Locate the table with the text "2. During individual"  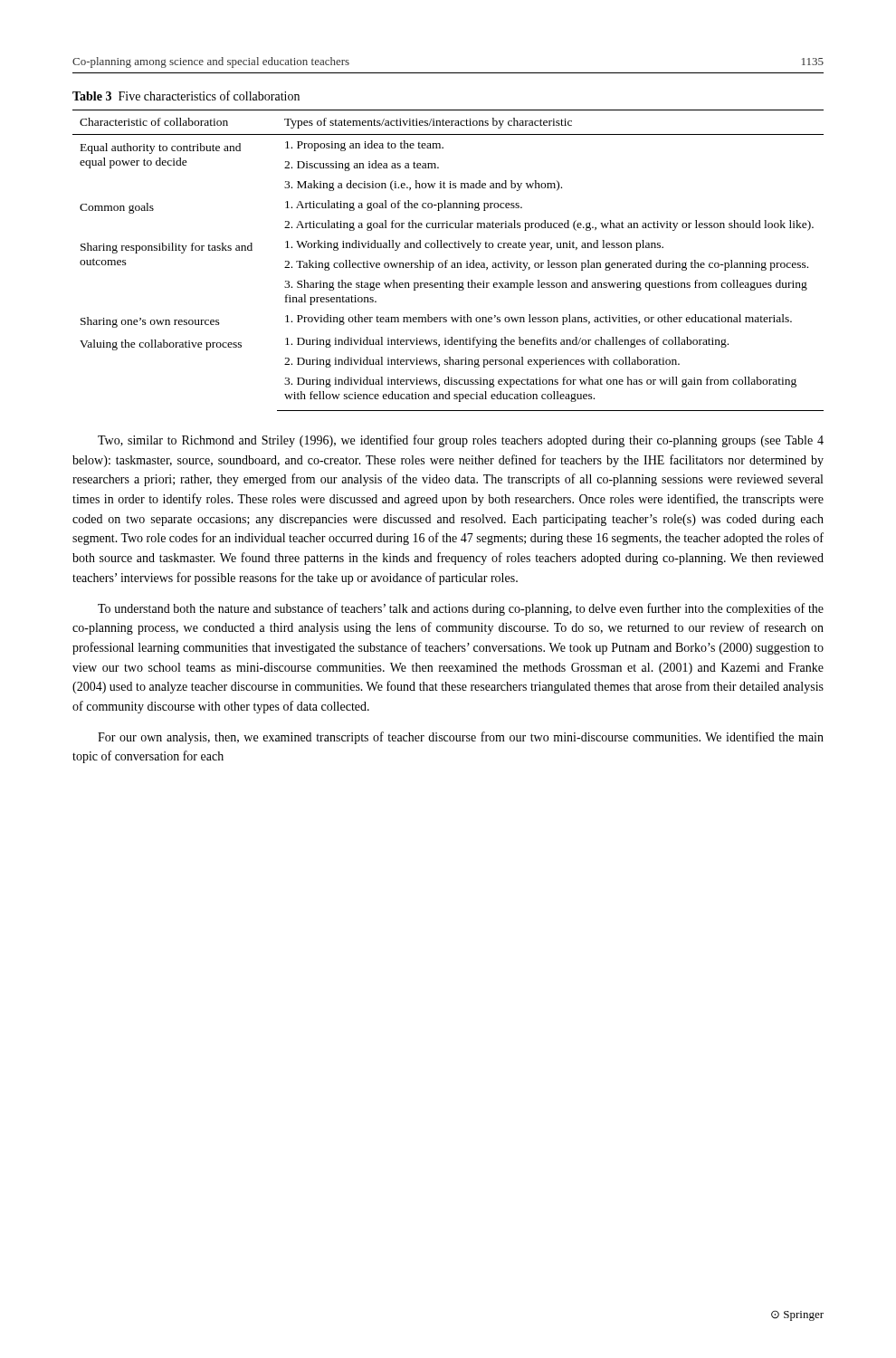(x=448, y=260)
